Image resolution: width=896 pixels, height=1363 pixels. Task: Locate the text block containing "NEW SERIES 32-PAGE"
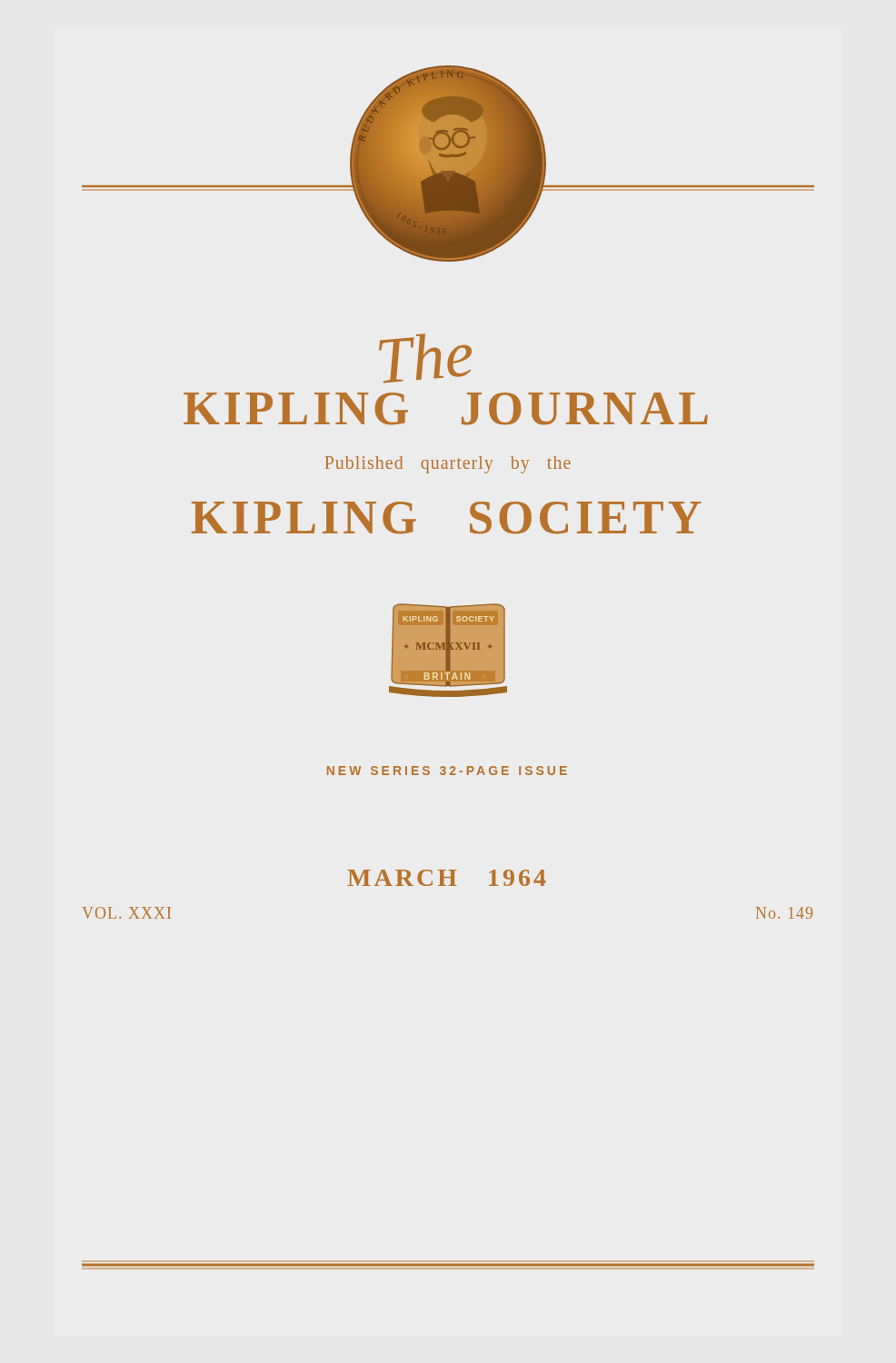[448, 771]
